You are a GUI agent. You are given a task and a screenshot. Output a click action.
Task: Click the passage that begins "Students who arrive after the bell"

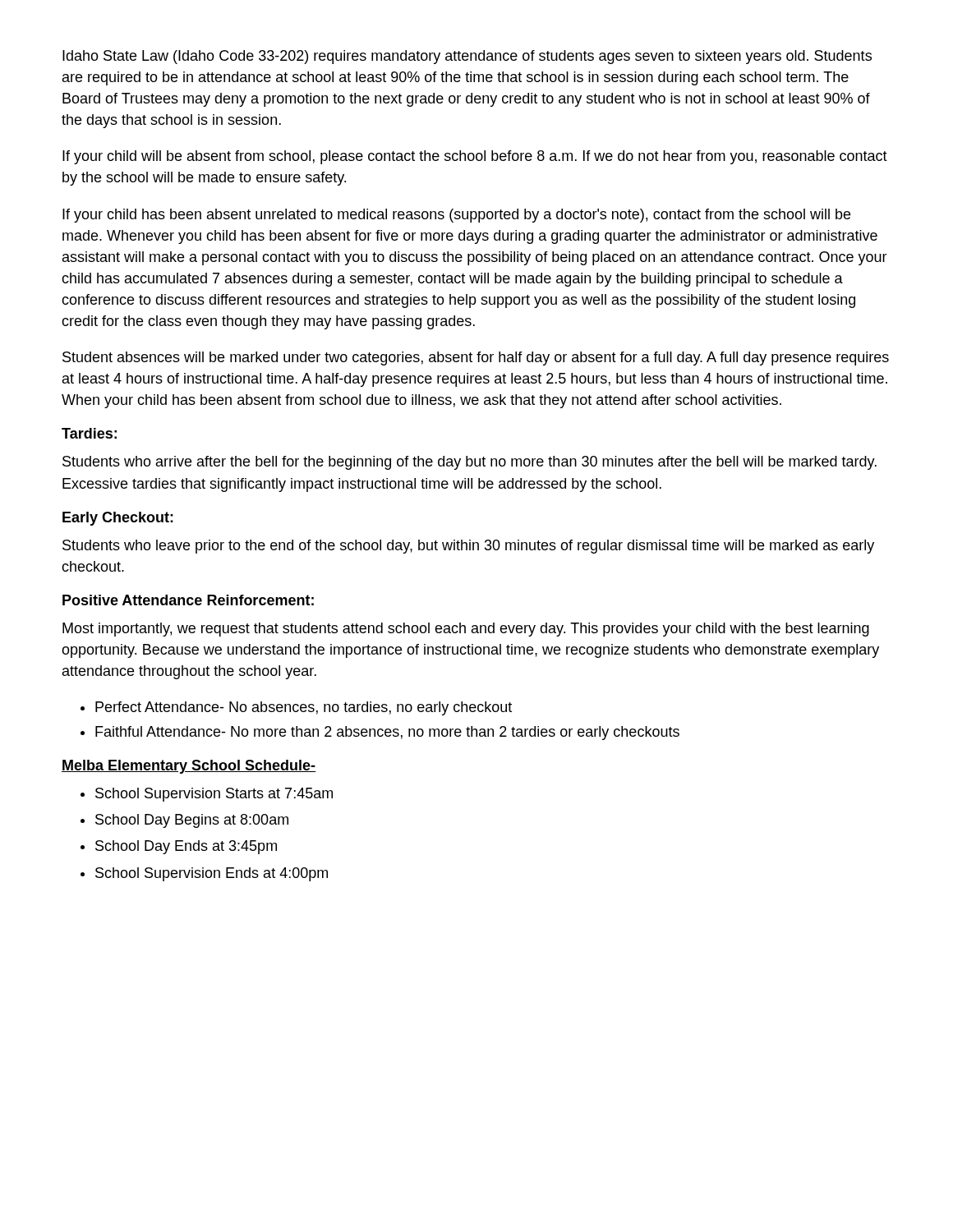click(470, 473)
